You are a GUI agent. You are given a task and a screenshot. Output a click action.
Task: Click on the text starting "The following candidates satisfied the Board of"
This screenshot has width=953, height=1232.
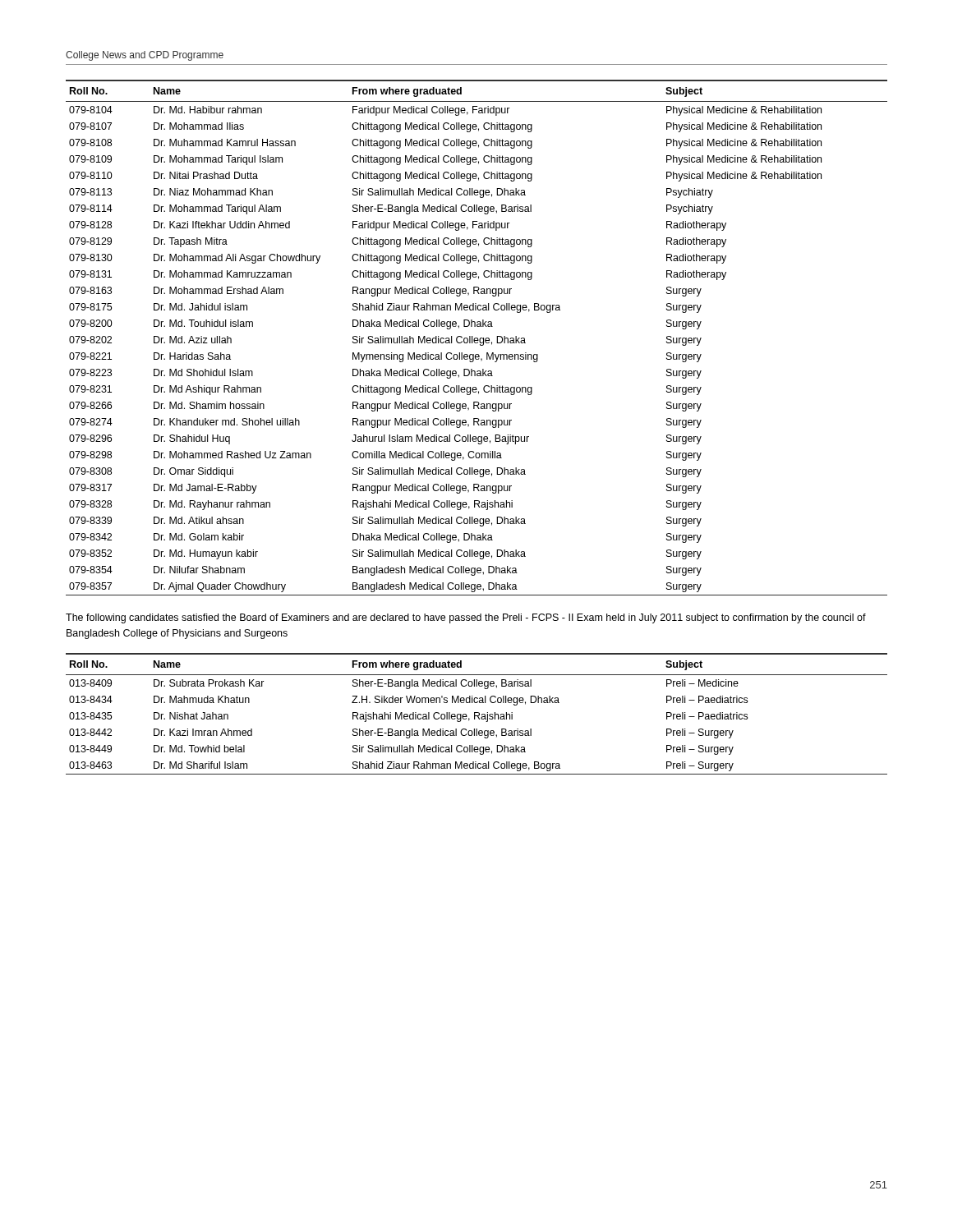pos(466,625)
